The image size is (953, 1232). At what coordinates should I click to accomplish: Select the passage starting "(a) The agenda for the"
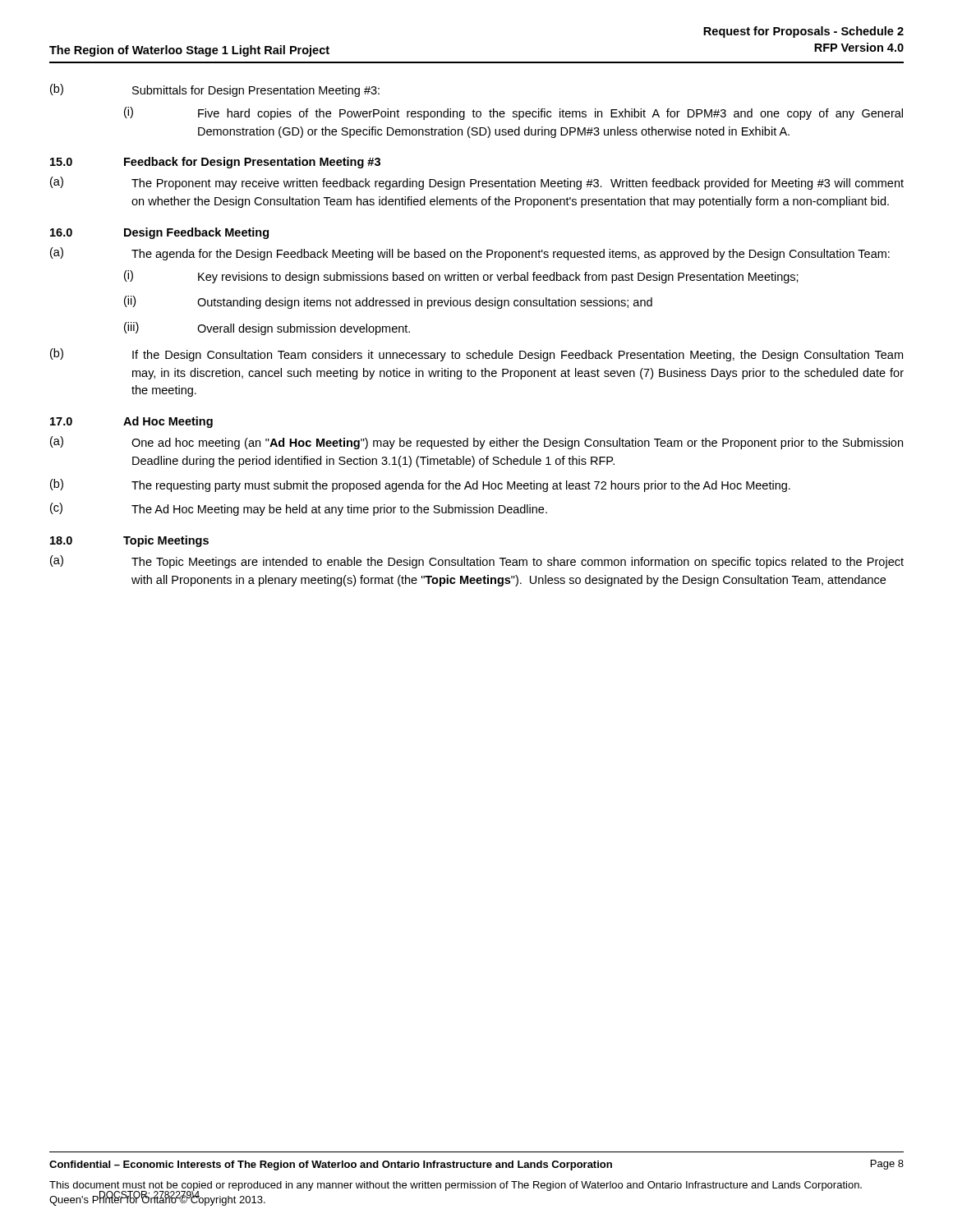coord(476,254)
